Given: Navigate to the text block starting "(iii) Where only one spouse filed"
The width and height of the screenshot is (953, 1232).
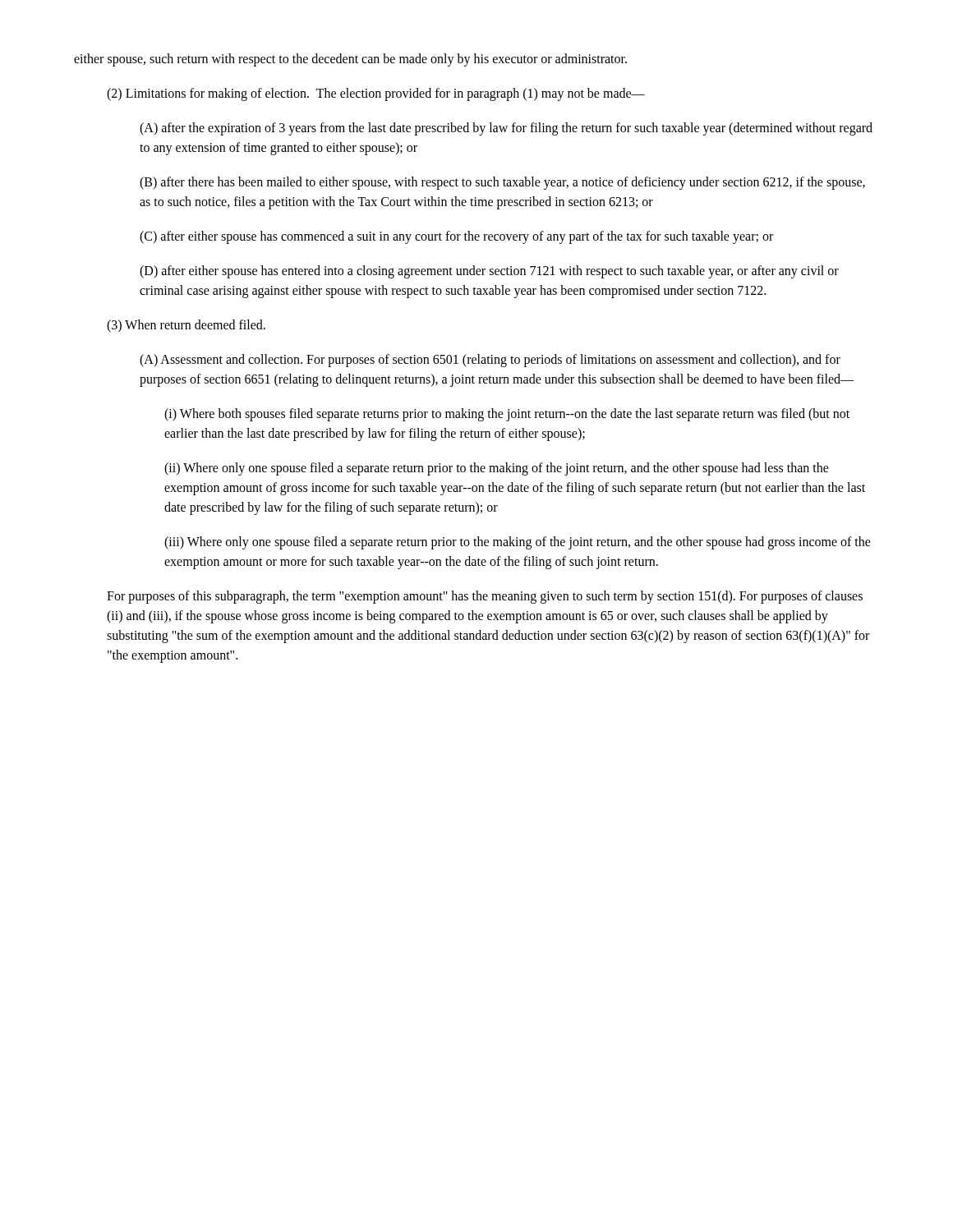Looking at the screenshot, I should [x=518, y=552].
